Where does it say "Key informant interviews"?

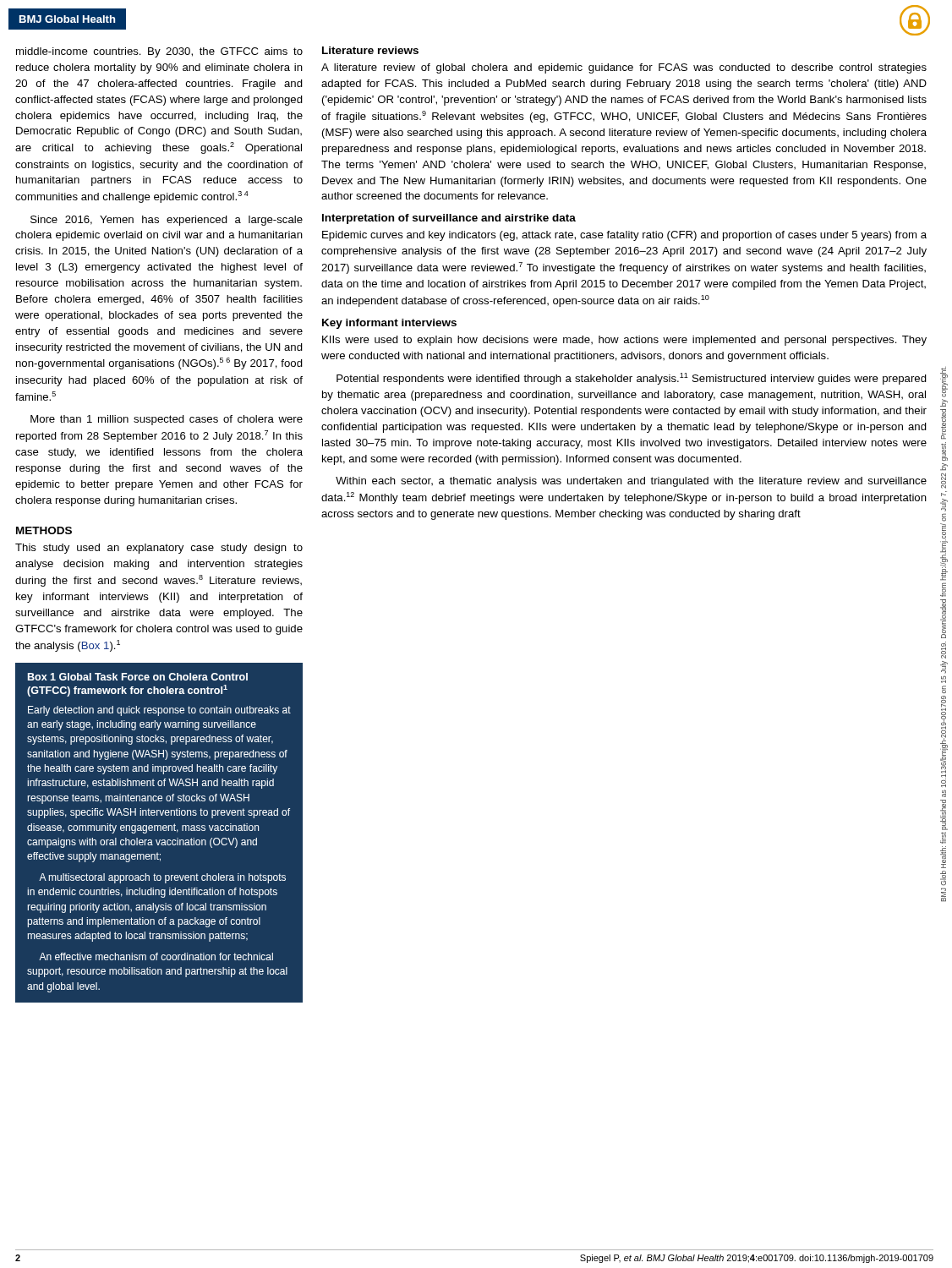point(389,323)
